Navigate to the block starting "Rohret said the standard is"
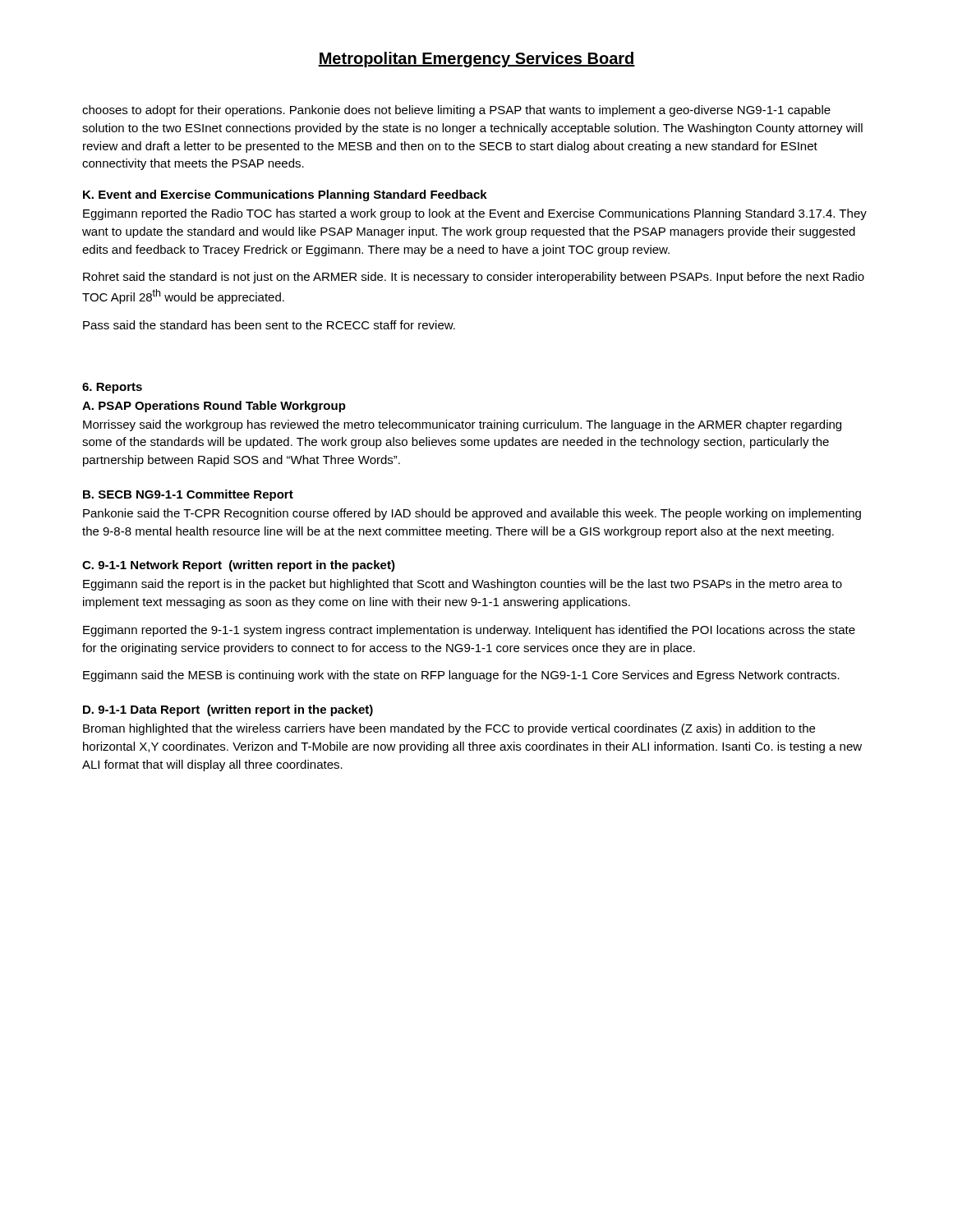Image resolution: width=953 pixels, height=1232 pixels. click(x=476, y=287)
